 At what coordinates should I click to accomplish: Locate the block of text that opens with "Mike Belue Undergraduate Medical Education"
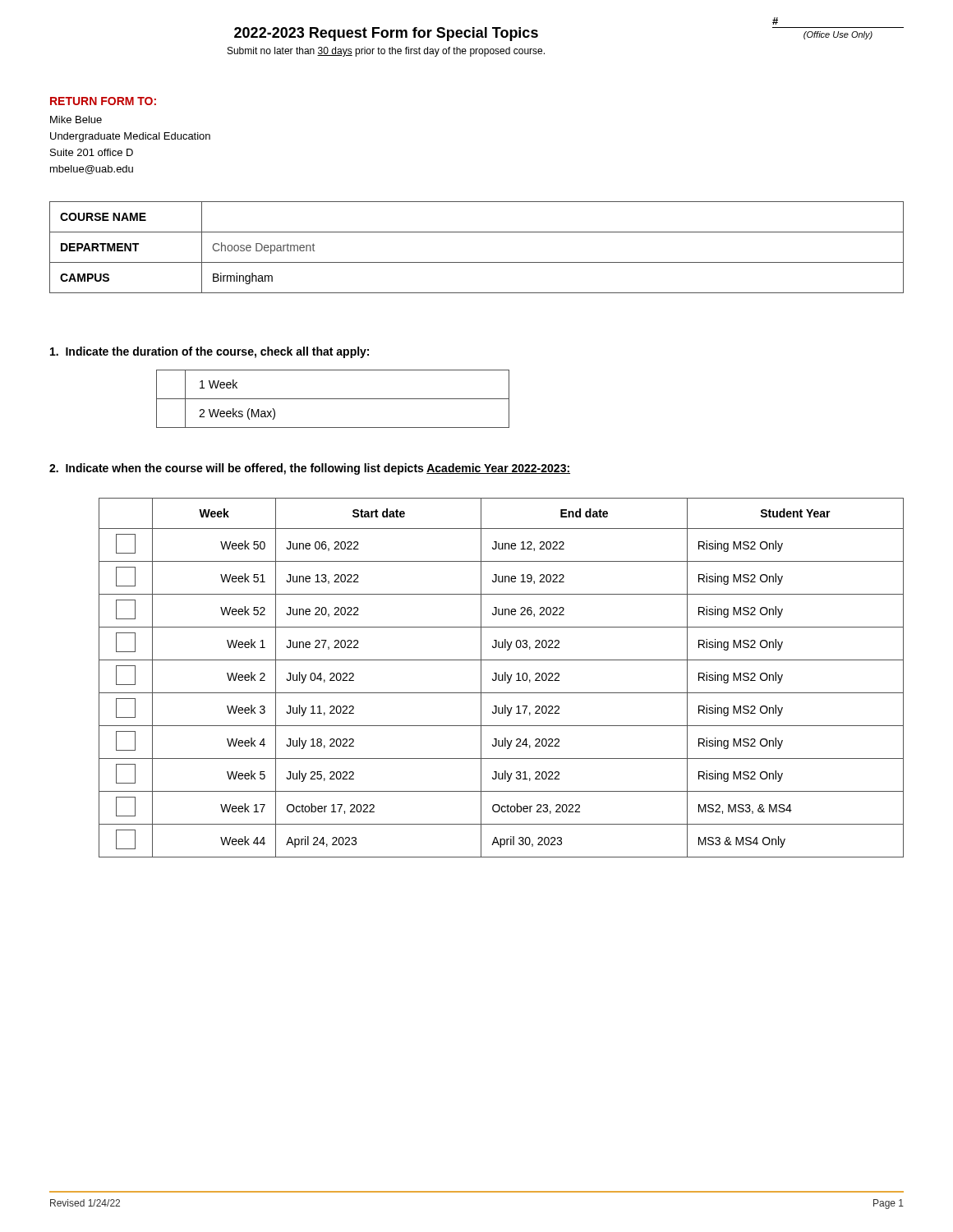point(130,144)
